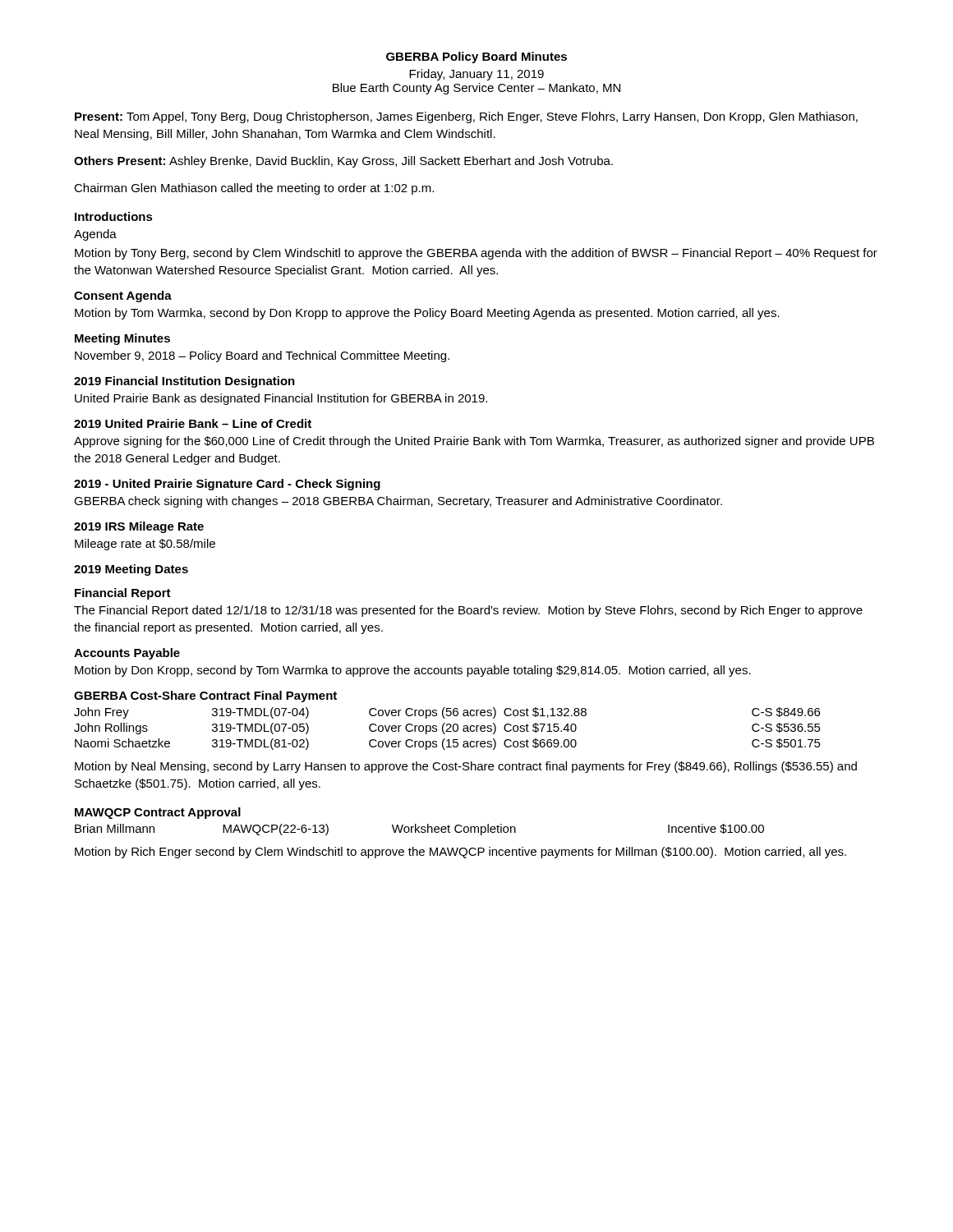Locate the region starting "Financial Report"
953x1232 pixels.
(x=122, y=593)
